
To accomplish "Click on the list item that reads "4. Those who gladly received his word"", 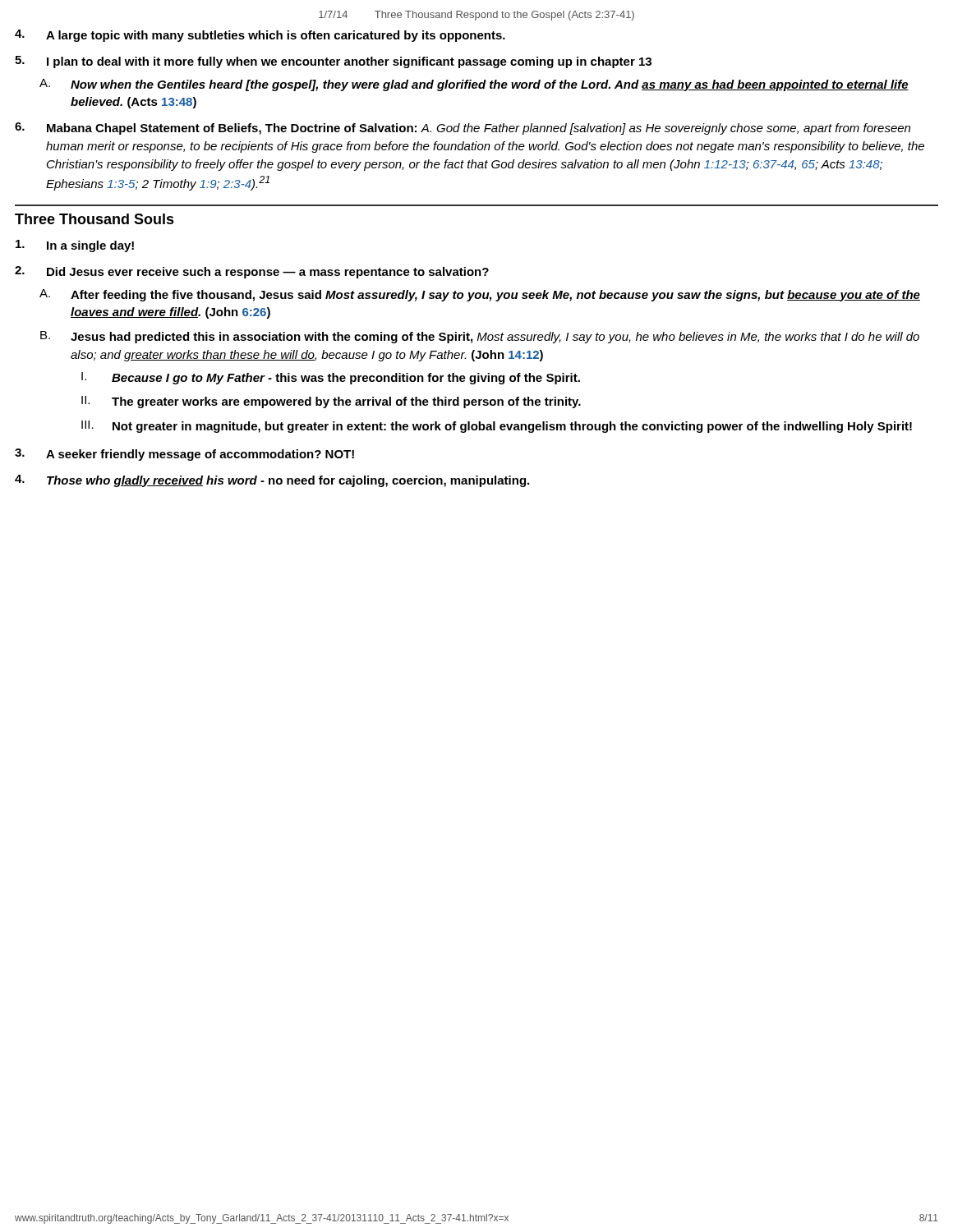I will (476, 480).
